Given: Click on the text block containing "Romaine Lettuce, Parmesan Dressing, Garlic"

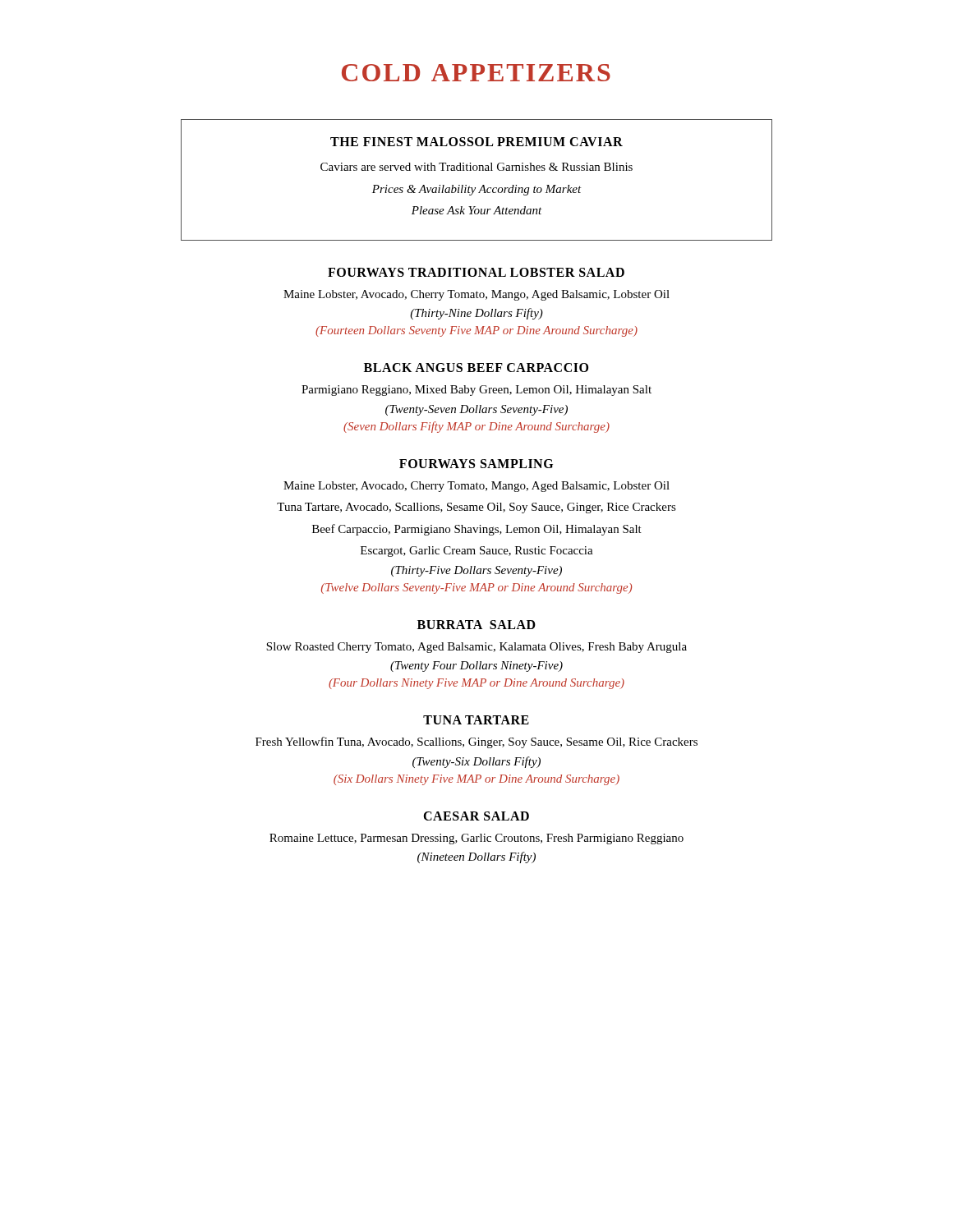Looking at the screenshot, I should [x=476, y=846].
